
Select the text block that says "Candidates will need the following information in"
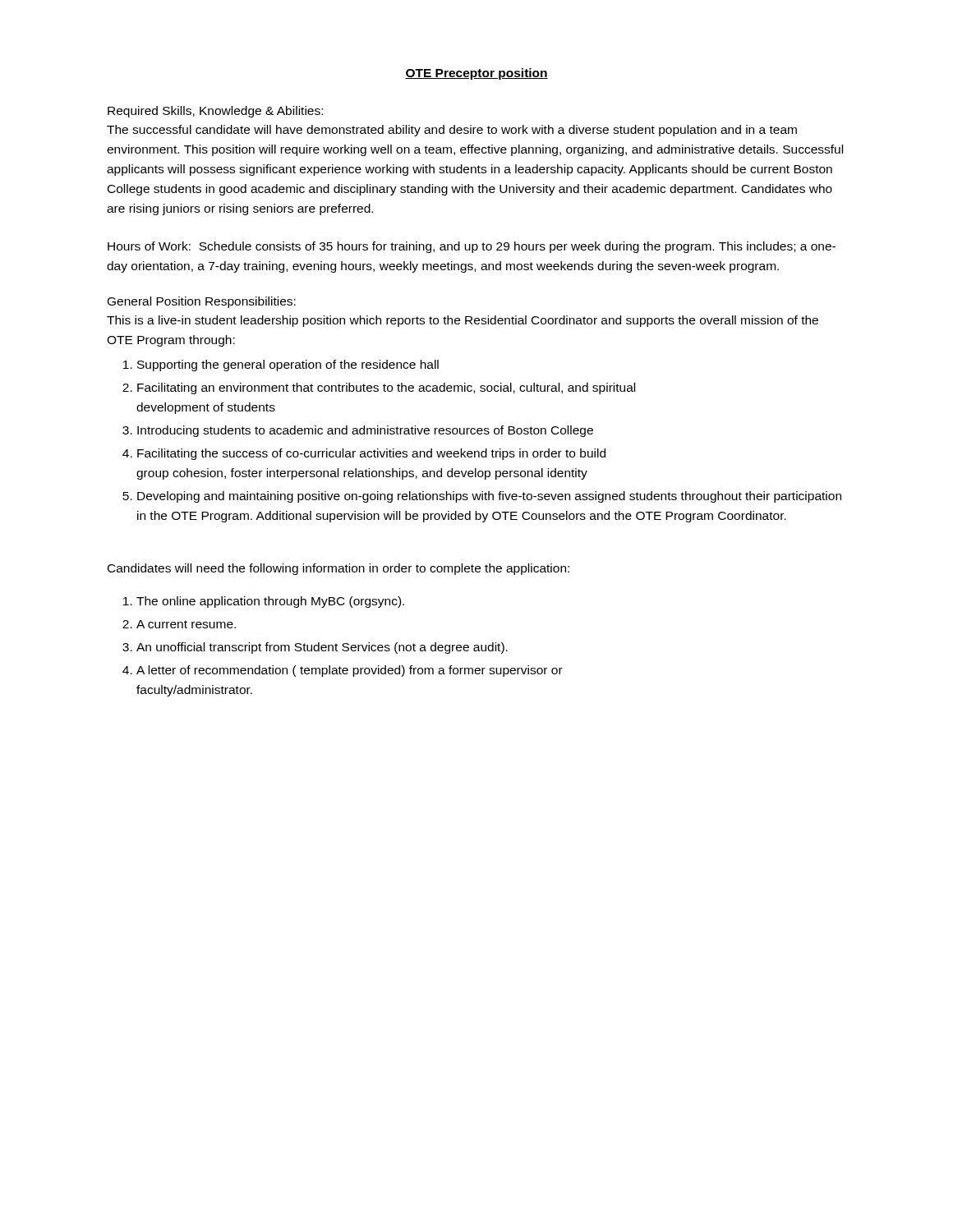coord(476,569)
